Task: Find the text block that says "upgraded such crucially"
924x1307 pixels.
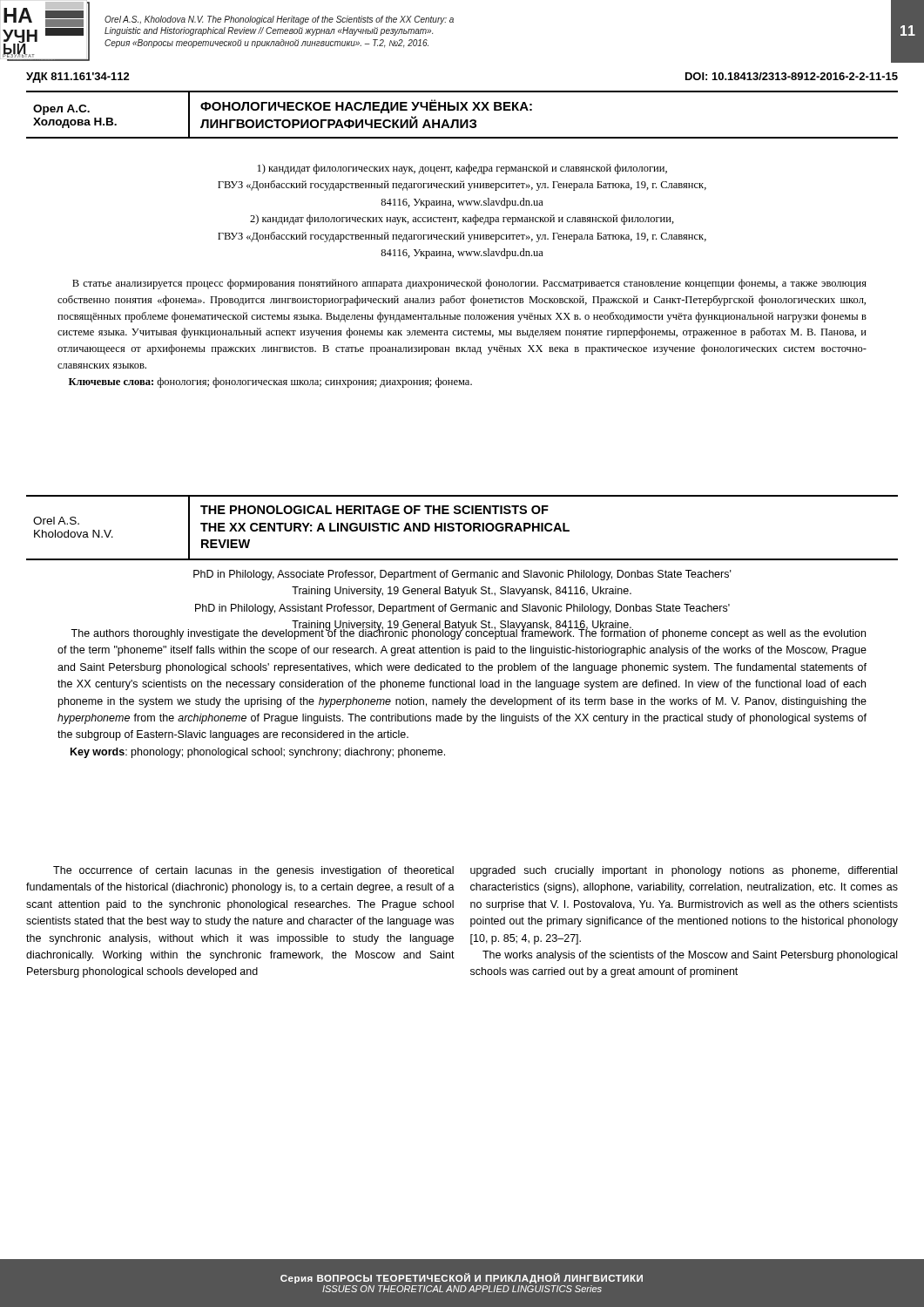Action: 684,921
